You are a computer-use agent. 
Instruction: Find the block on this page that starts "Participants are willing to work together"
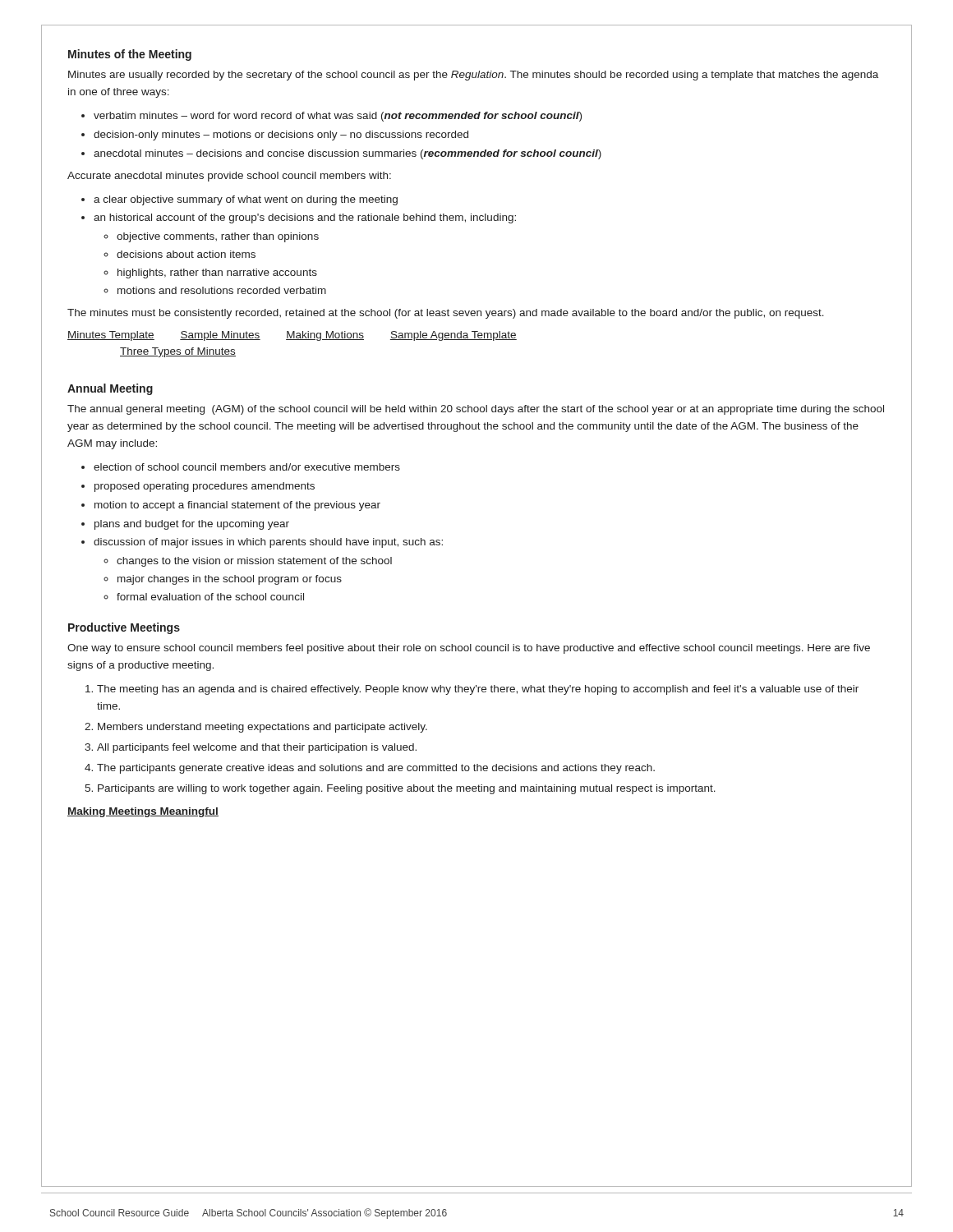pos(406,788)
